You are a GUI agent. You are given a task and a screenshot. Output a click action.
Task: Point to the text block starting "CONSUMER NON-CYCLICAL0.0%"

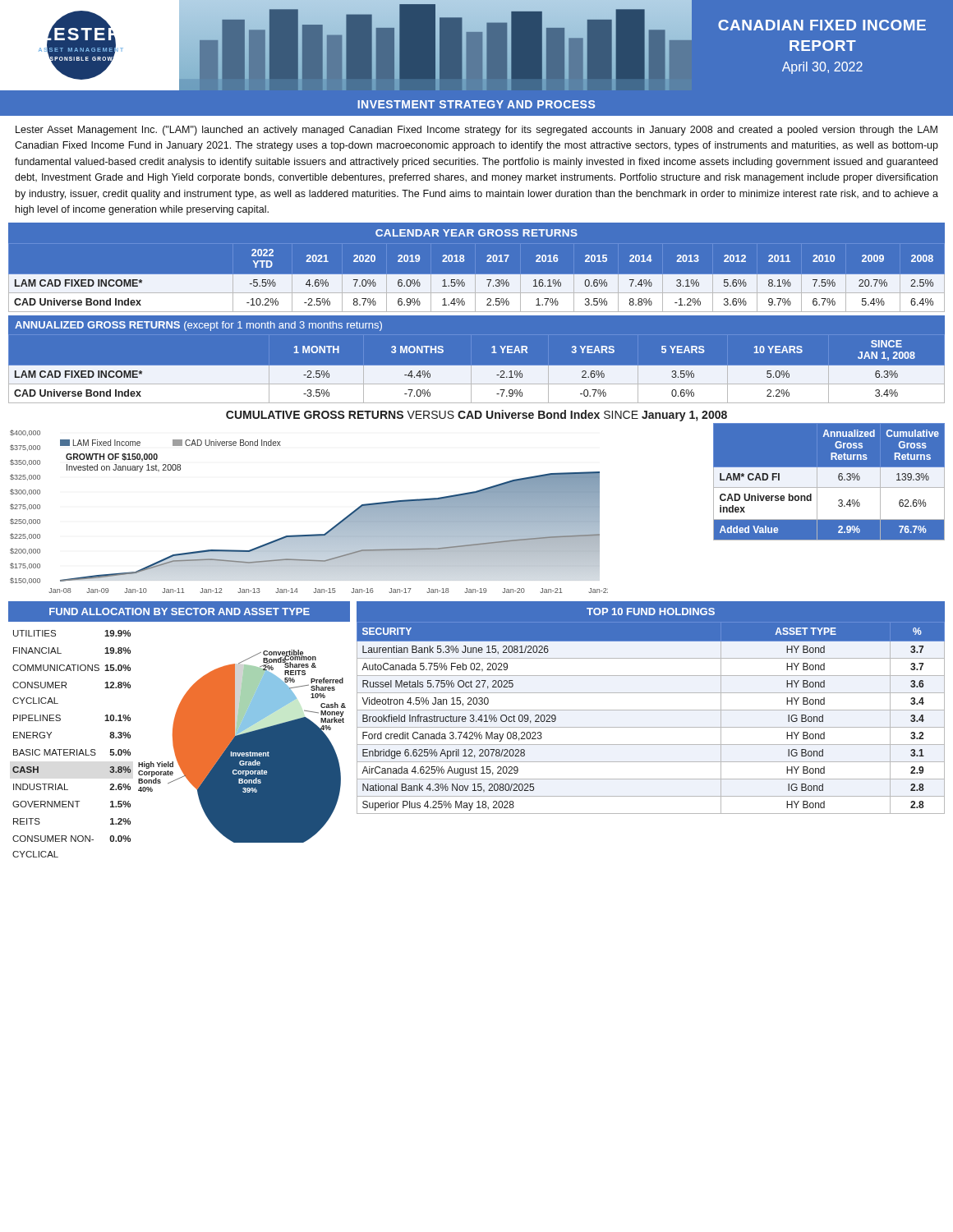pyautogui.click(x=72, y=847)
